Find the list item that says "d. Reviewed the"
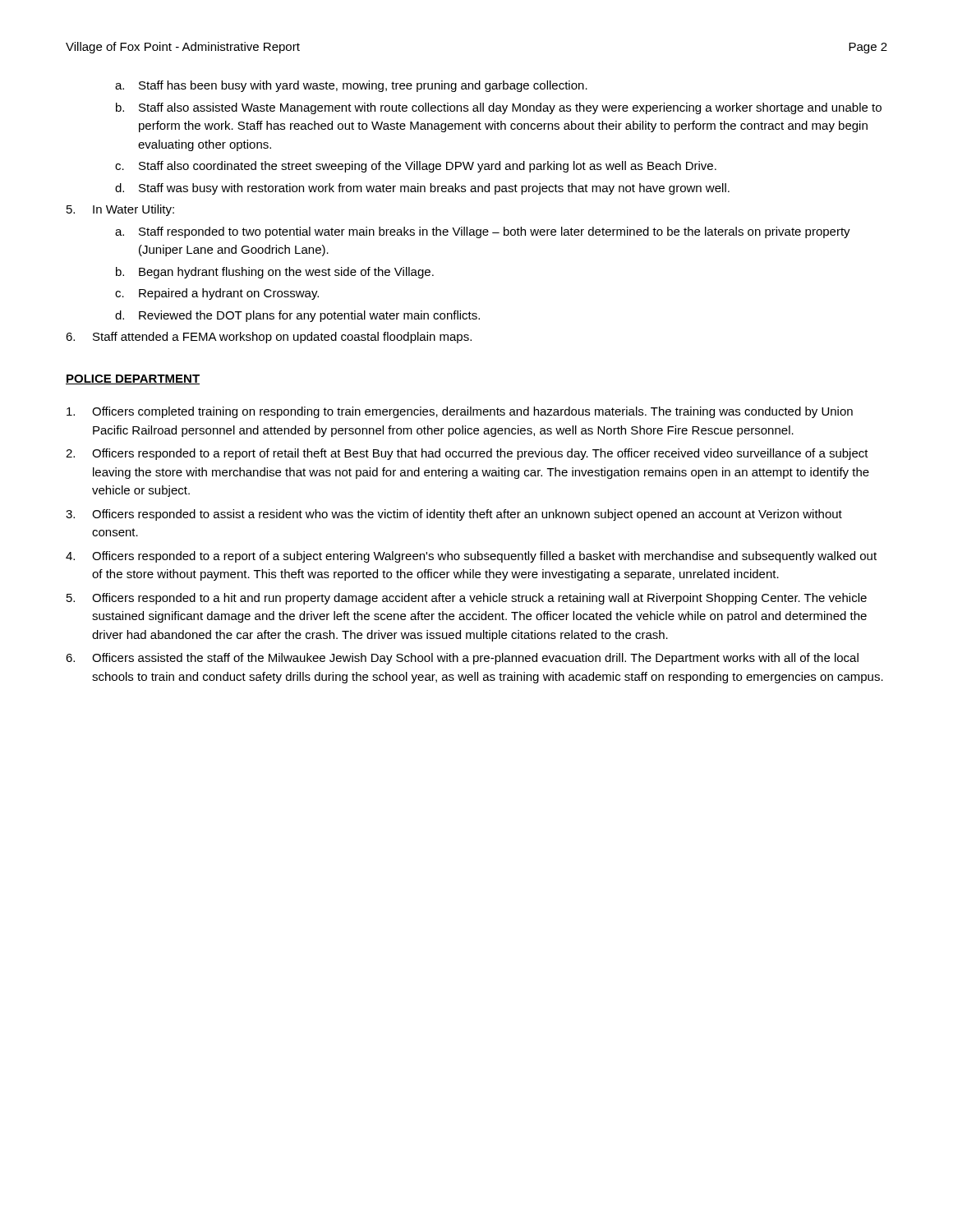 pyautogui.click(x=297, y=316)
